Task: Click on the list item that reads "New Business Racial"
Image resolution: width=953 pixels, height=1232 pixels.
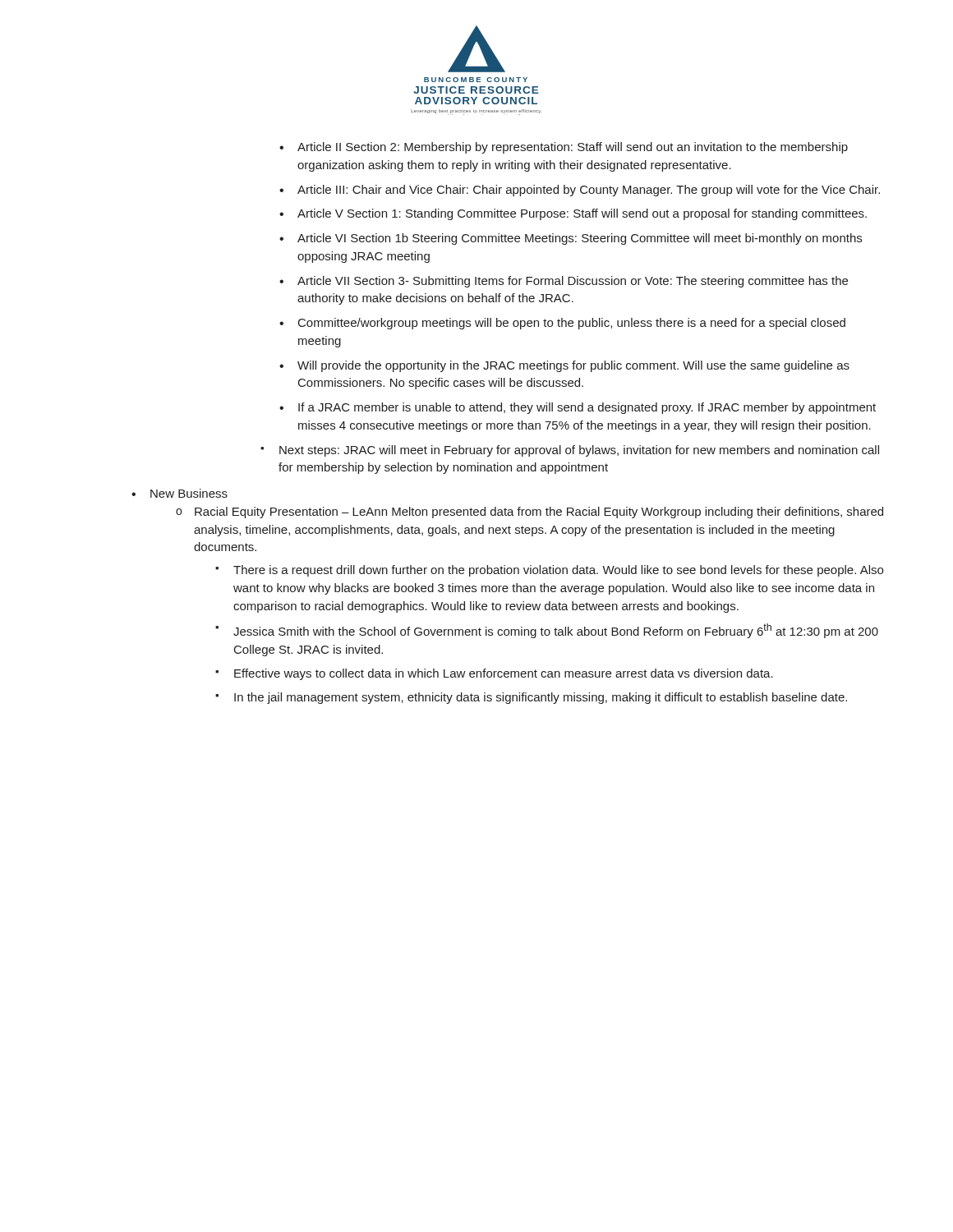Action: (x=518, y=596)
